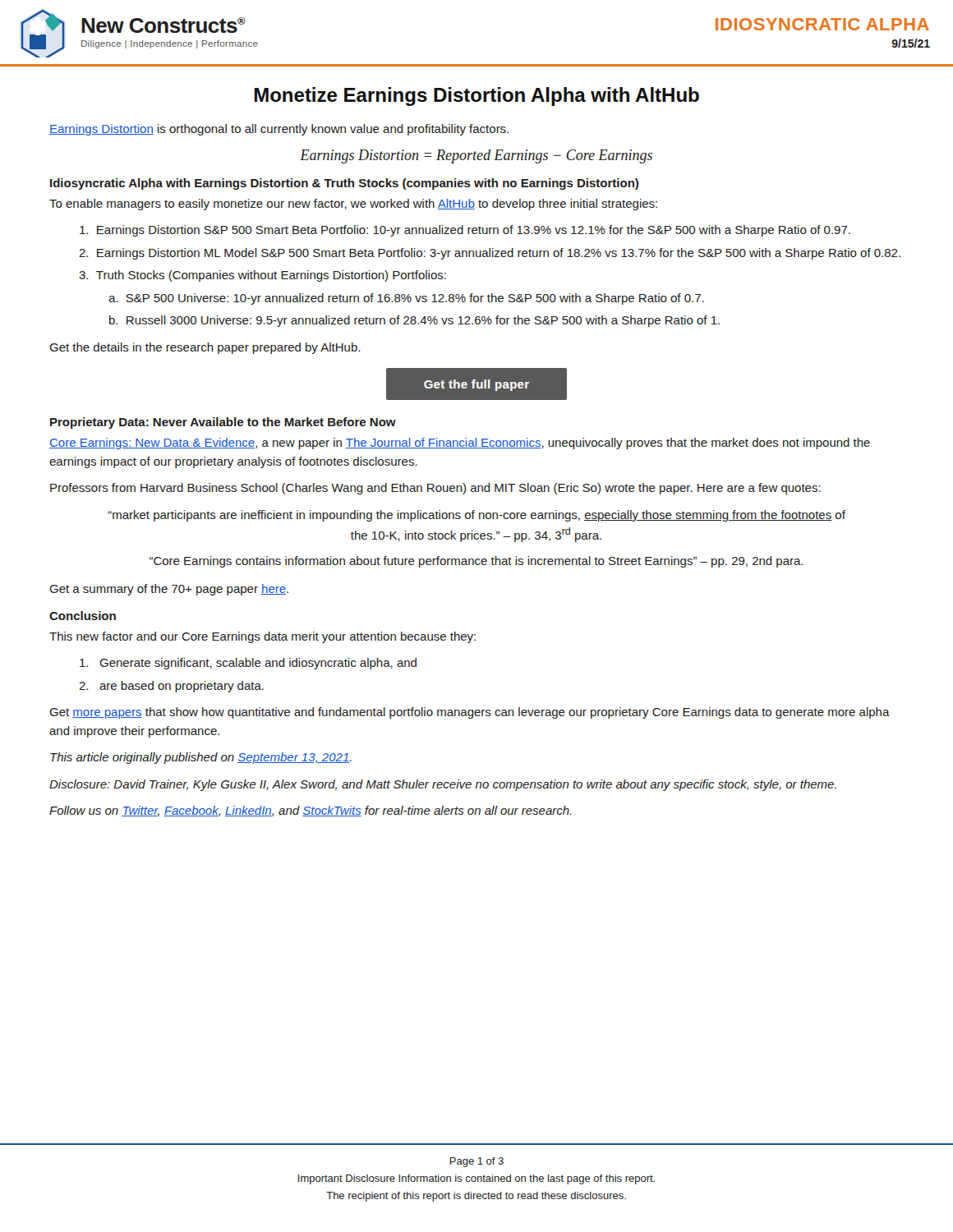Point to the section header beginning "Proprietary Data: Never Available"
This screenshot has height=1232, width=953.
(222, 422)
